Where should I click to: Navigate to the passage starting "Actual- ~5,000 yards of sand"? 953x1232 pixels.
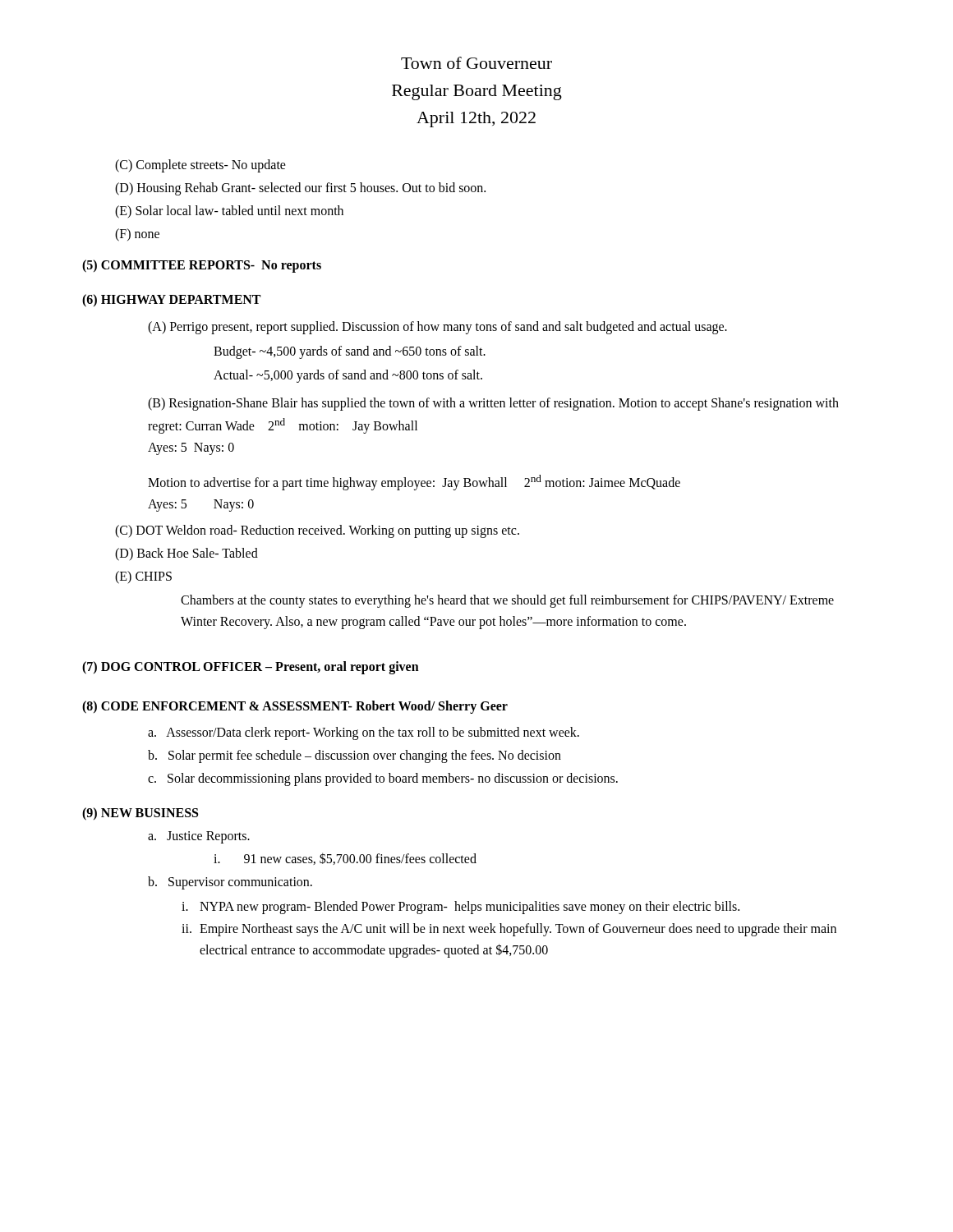tap(348, 375)
